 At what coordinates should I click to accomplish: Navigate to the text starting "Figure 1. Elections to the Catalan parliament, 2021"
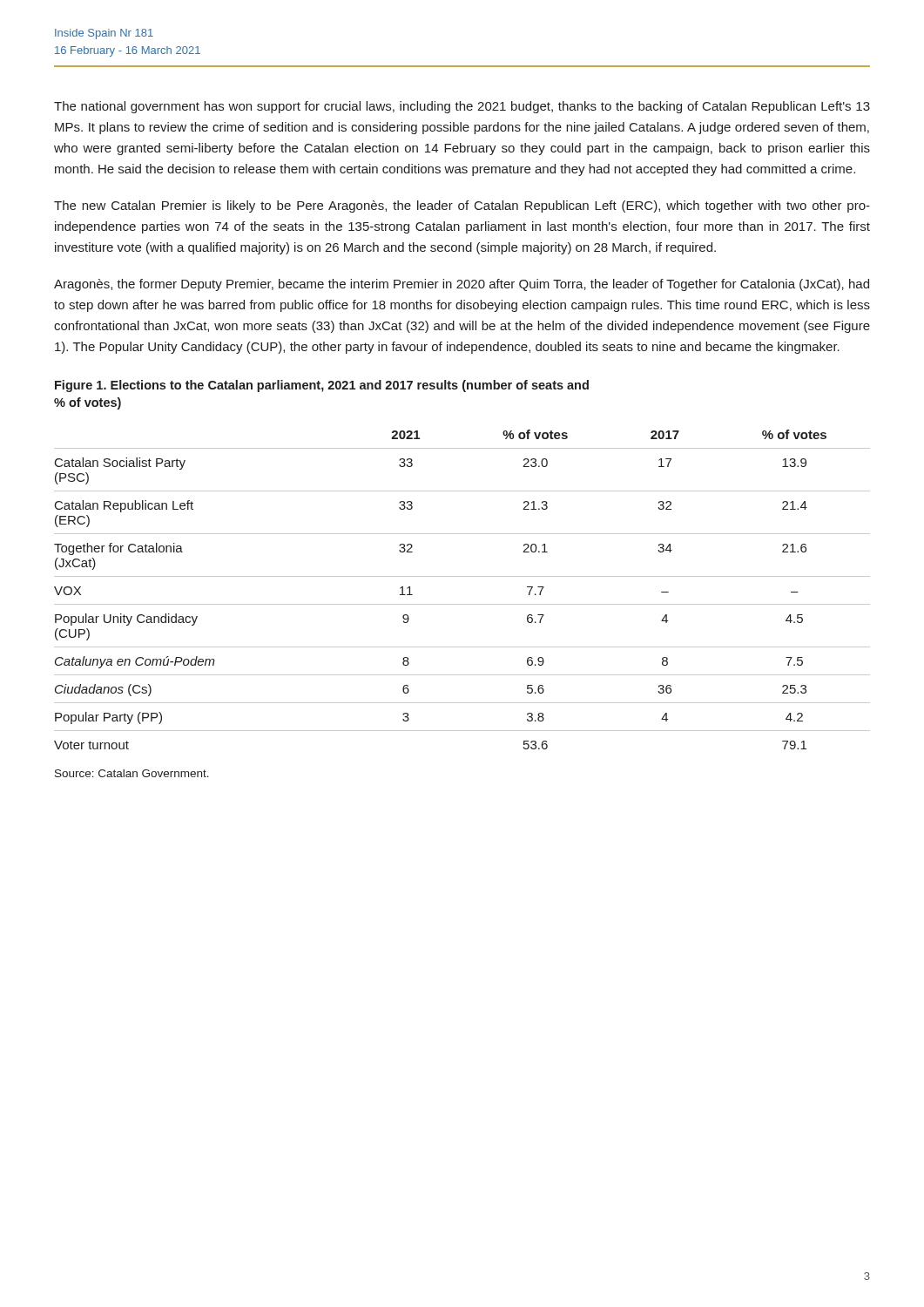point(322,394)
